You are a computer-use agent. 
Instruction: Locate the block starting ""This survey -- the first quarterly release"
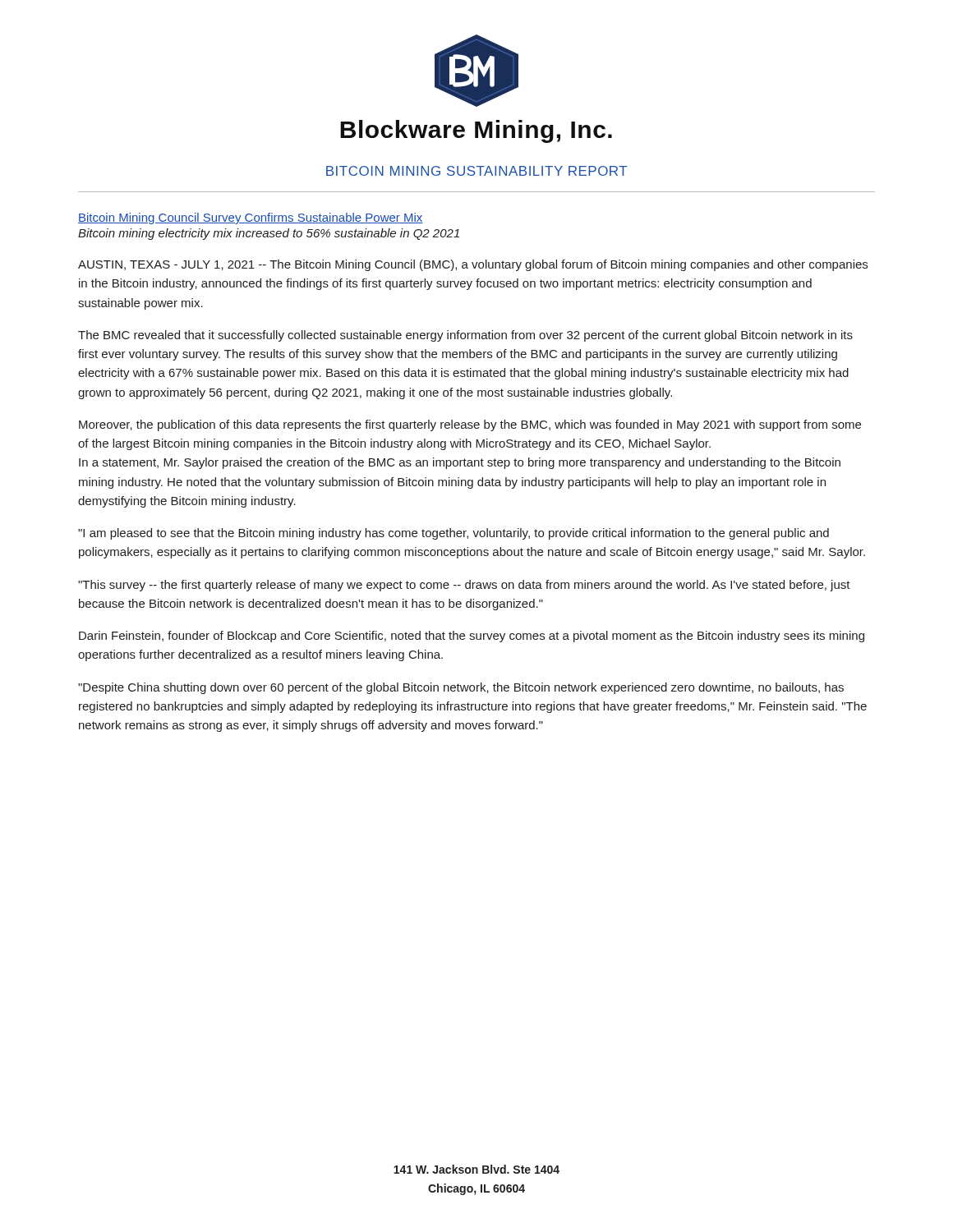(x=464, y=594)
